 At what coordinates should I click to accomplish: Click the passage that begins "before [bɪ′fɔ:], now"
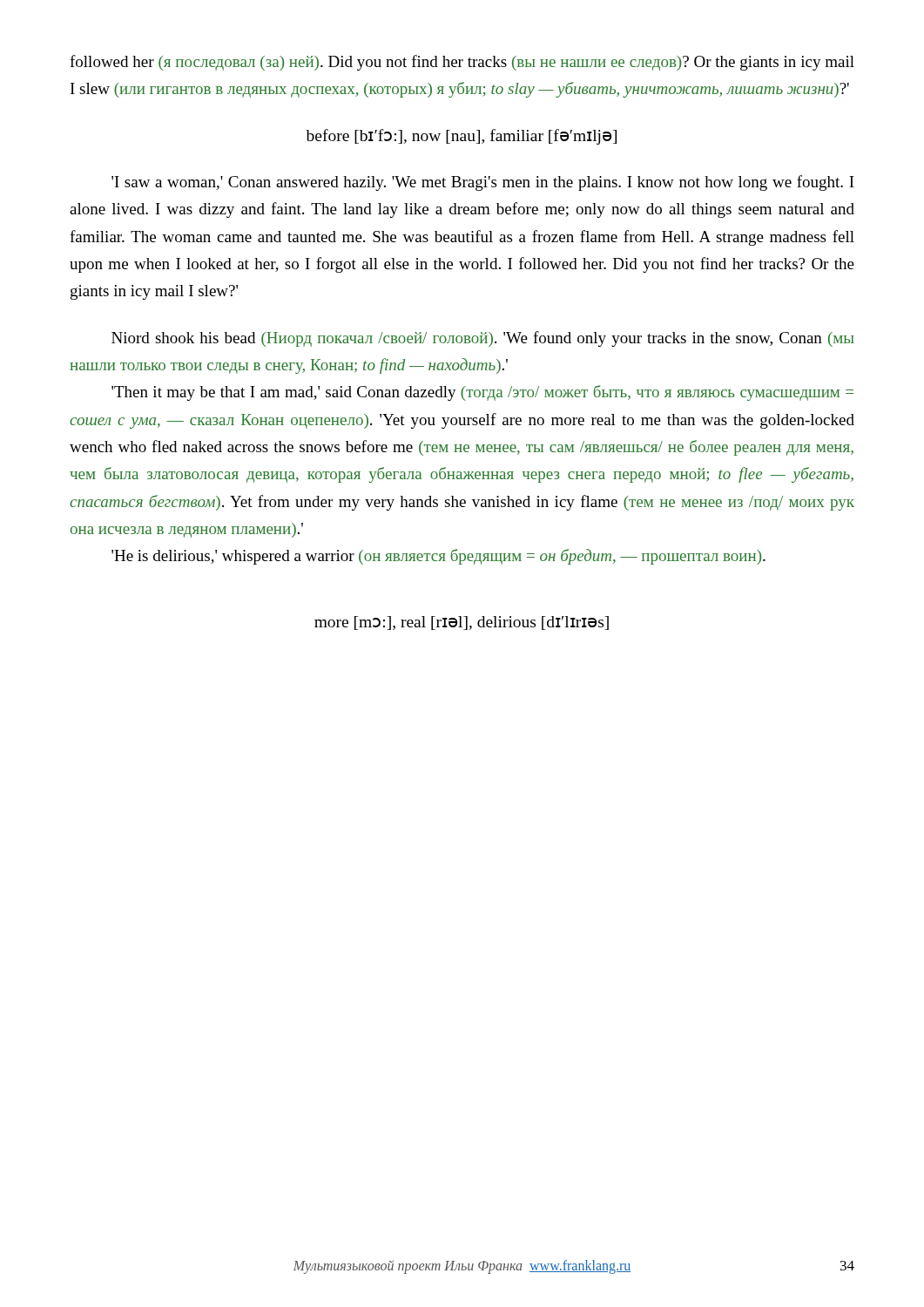point(462,135)
